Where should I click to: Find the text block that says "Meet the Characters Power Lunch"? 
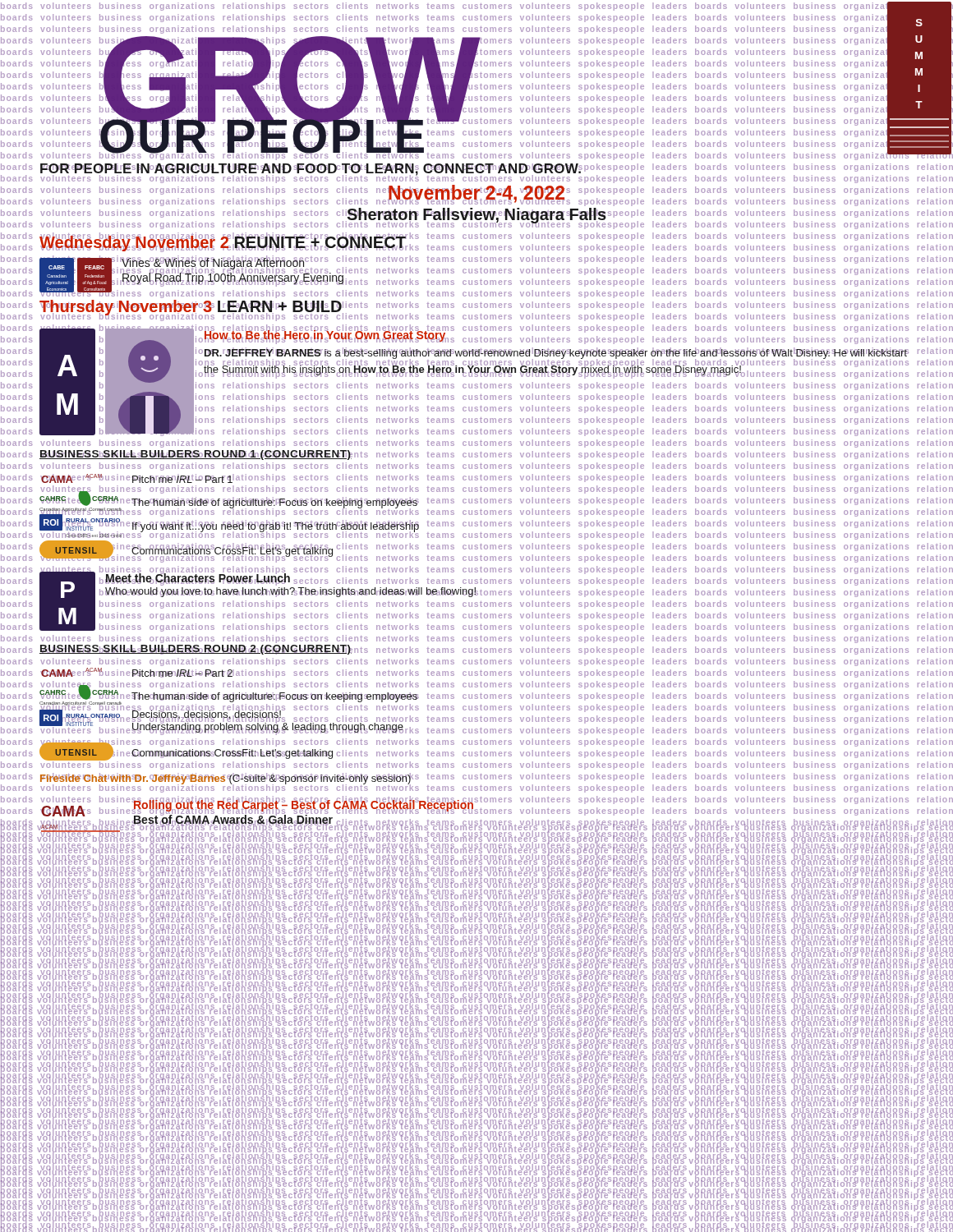[x=291, y=584]
